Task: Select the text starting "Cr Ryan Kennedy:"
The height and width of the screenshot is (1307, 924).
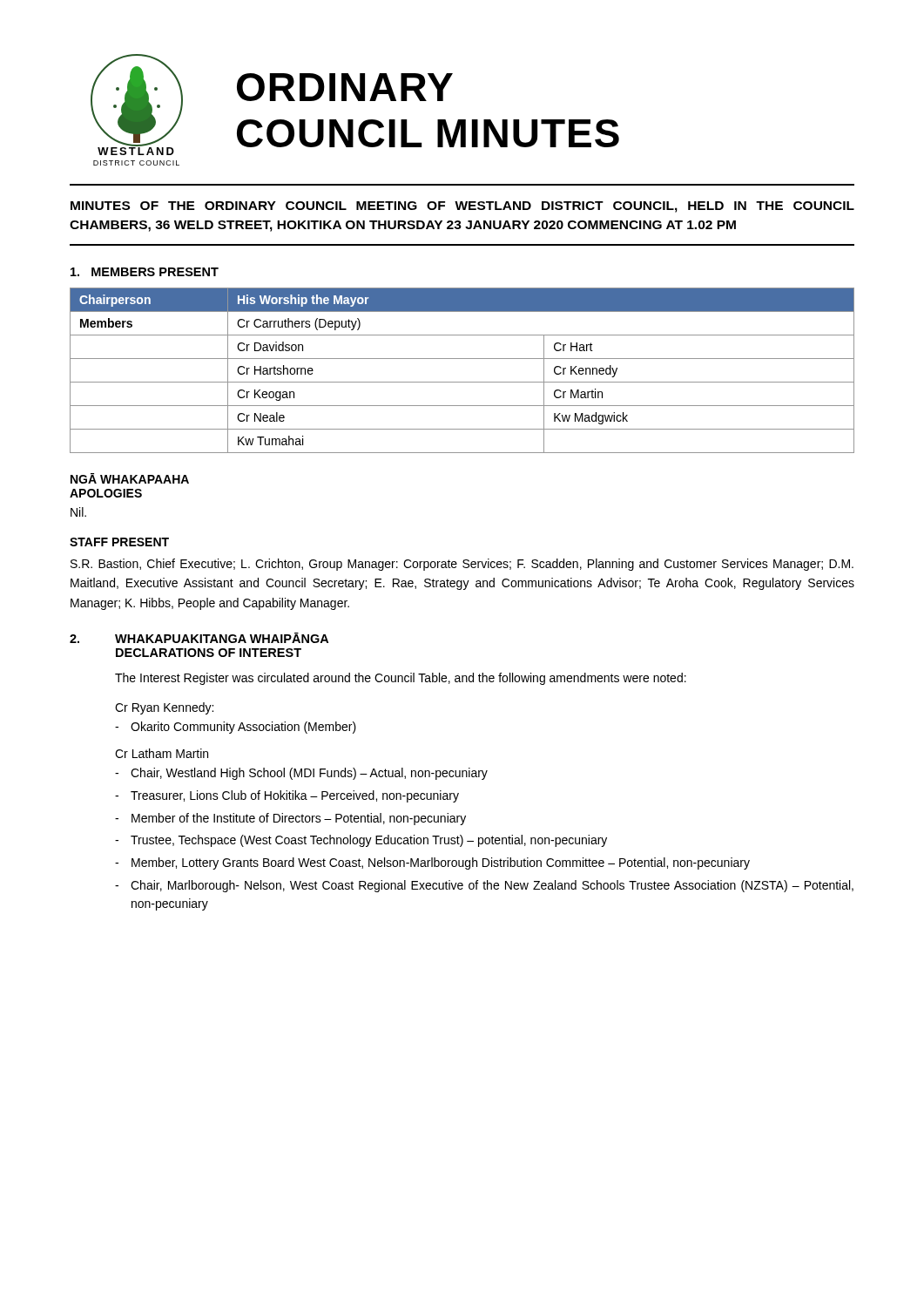Action: 165,707
